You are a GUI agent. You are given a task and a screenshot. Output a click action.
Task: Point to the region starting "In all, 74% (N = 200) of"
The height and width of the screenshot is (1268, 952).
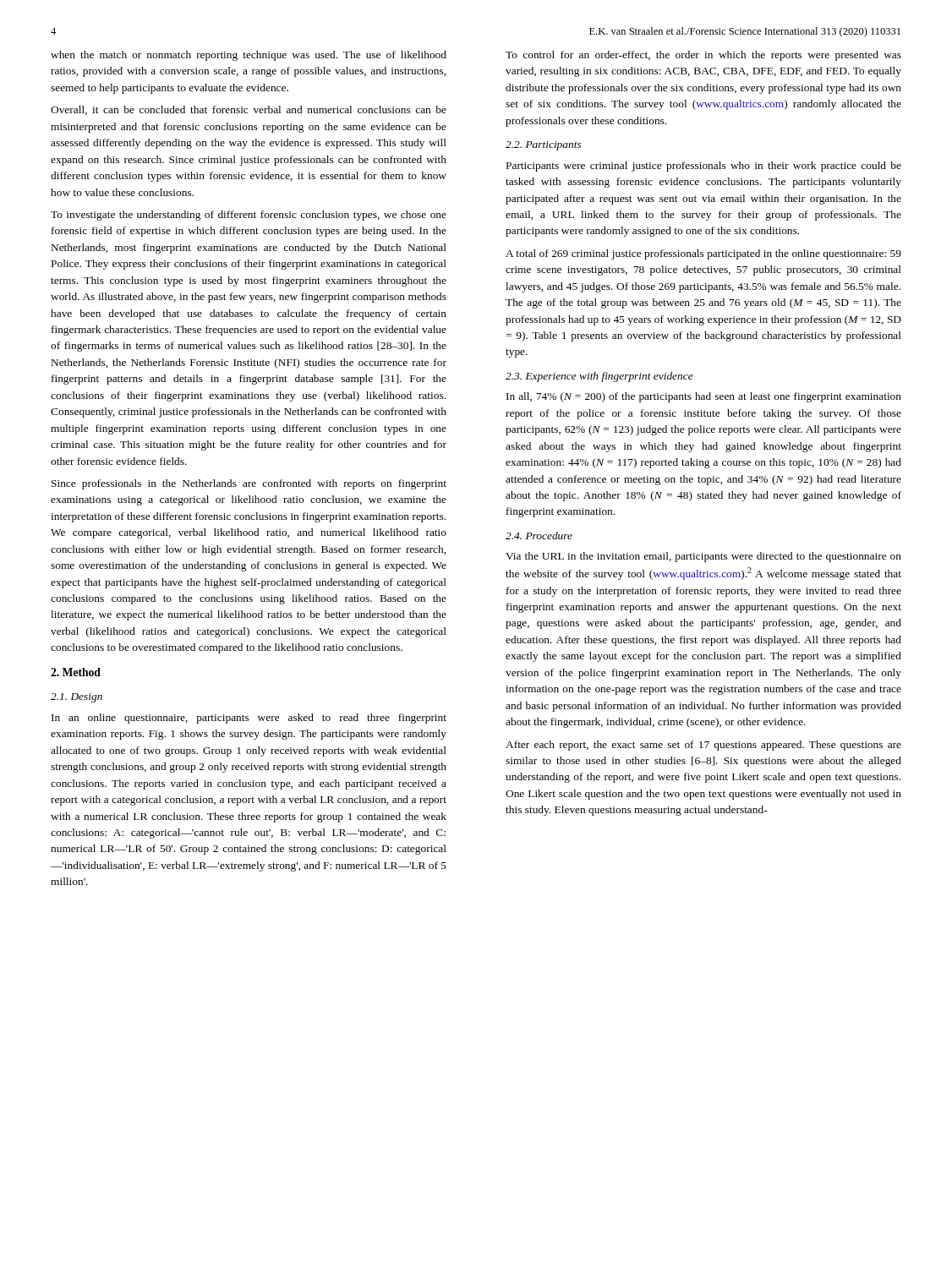(703, 454)
